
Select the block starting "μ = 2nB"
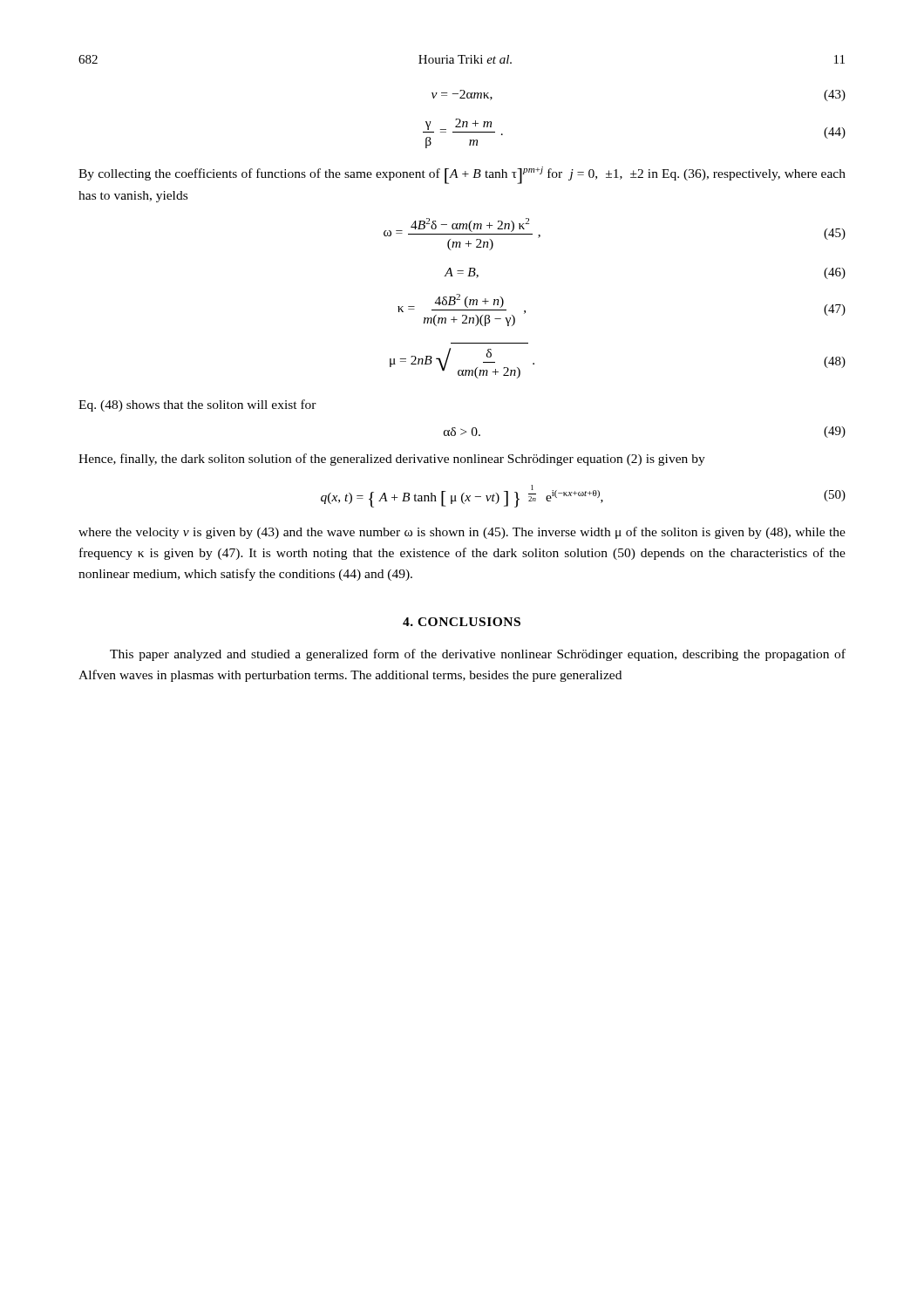click(x=442, y=363)
